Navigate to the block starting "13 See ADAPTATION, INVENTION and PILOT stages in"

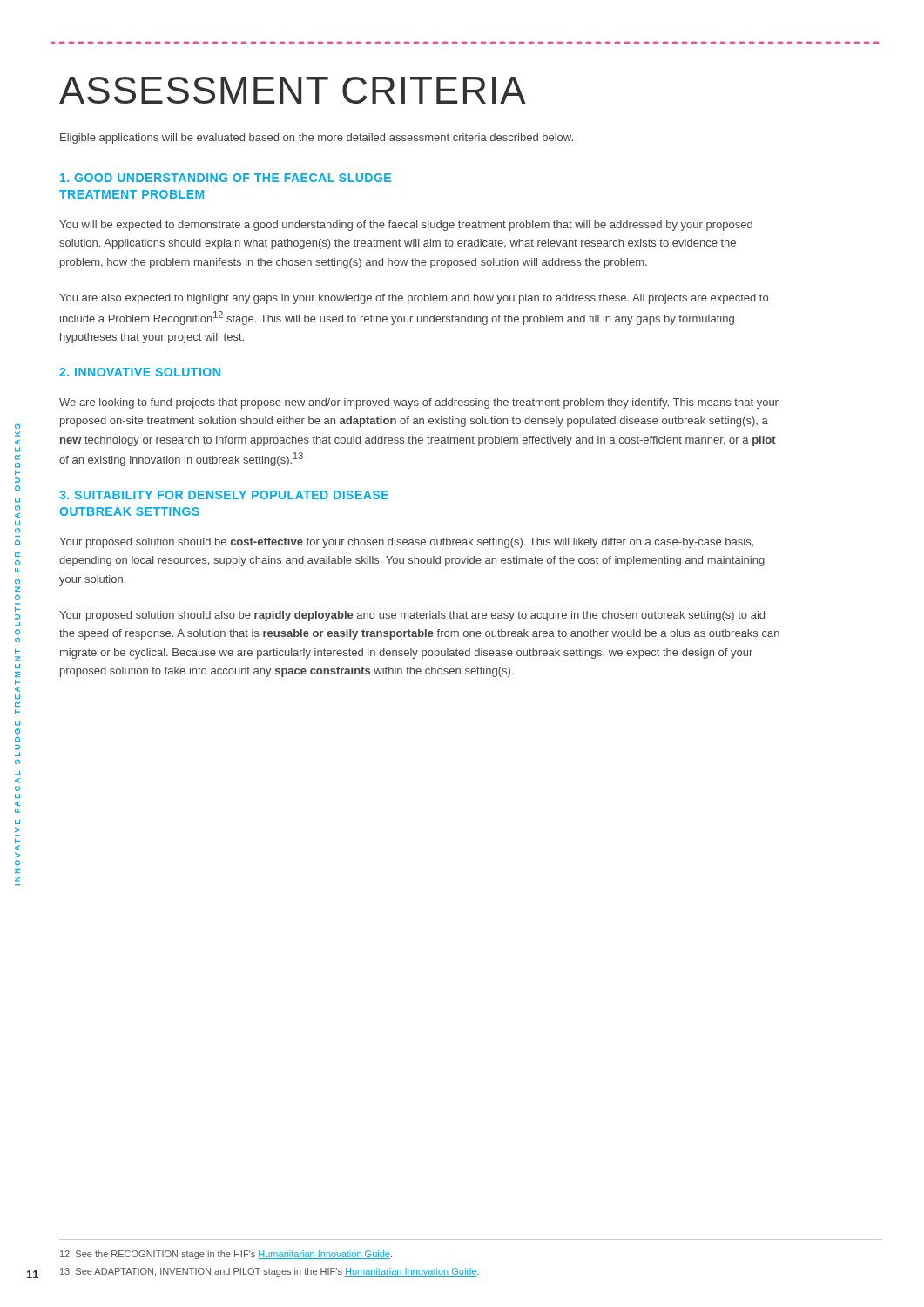coord(269,1272)
